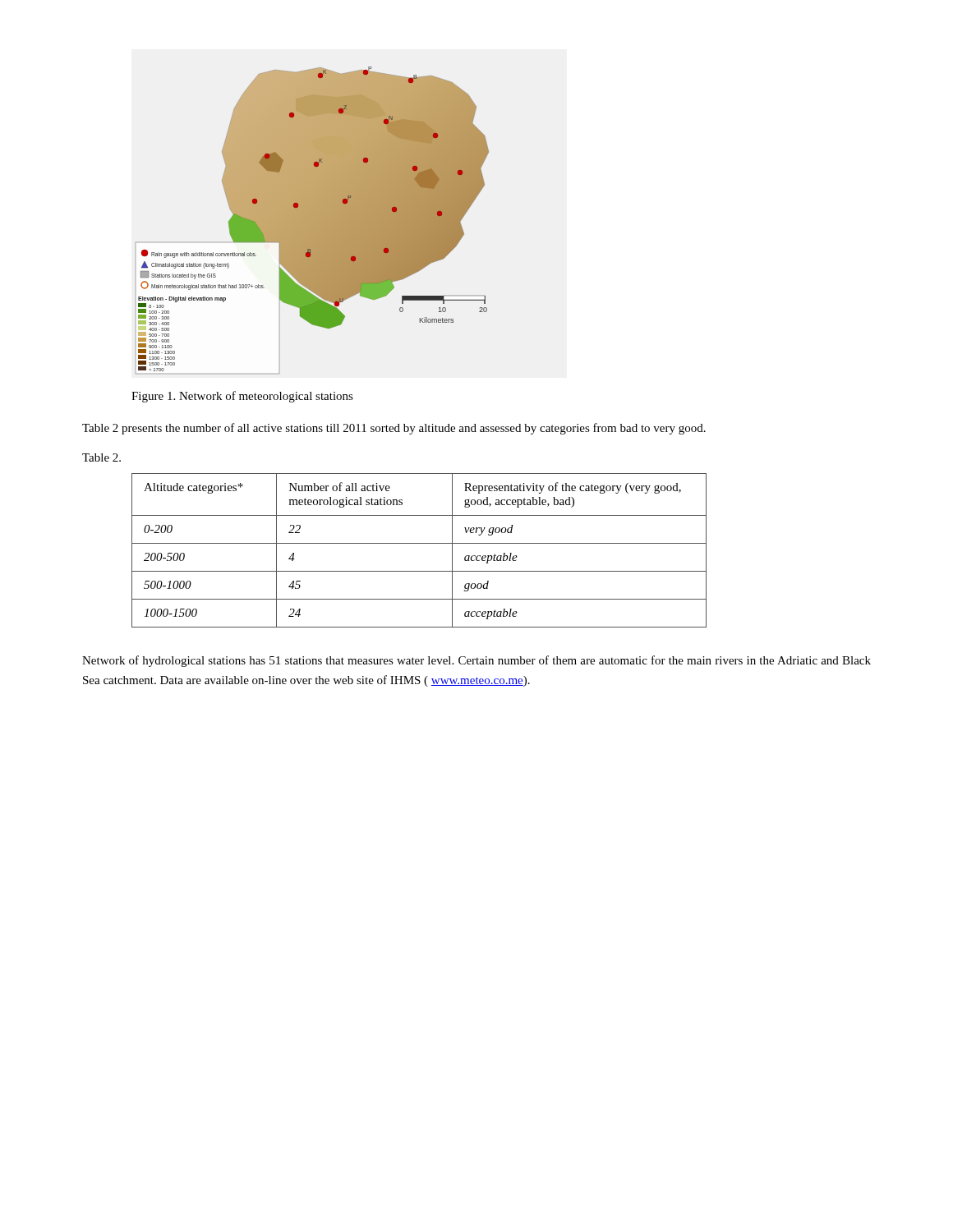The height and width of the screenshot is (1232, 953).
Task: Locate the table with the text "Representativity of the category (very"
Action: click(476, 550)
